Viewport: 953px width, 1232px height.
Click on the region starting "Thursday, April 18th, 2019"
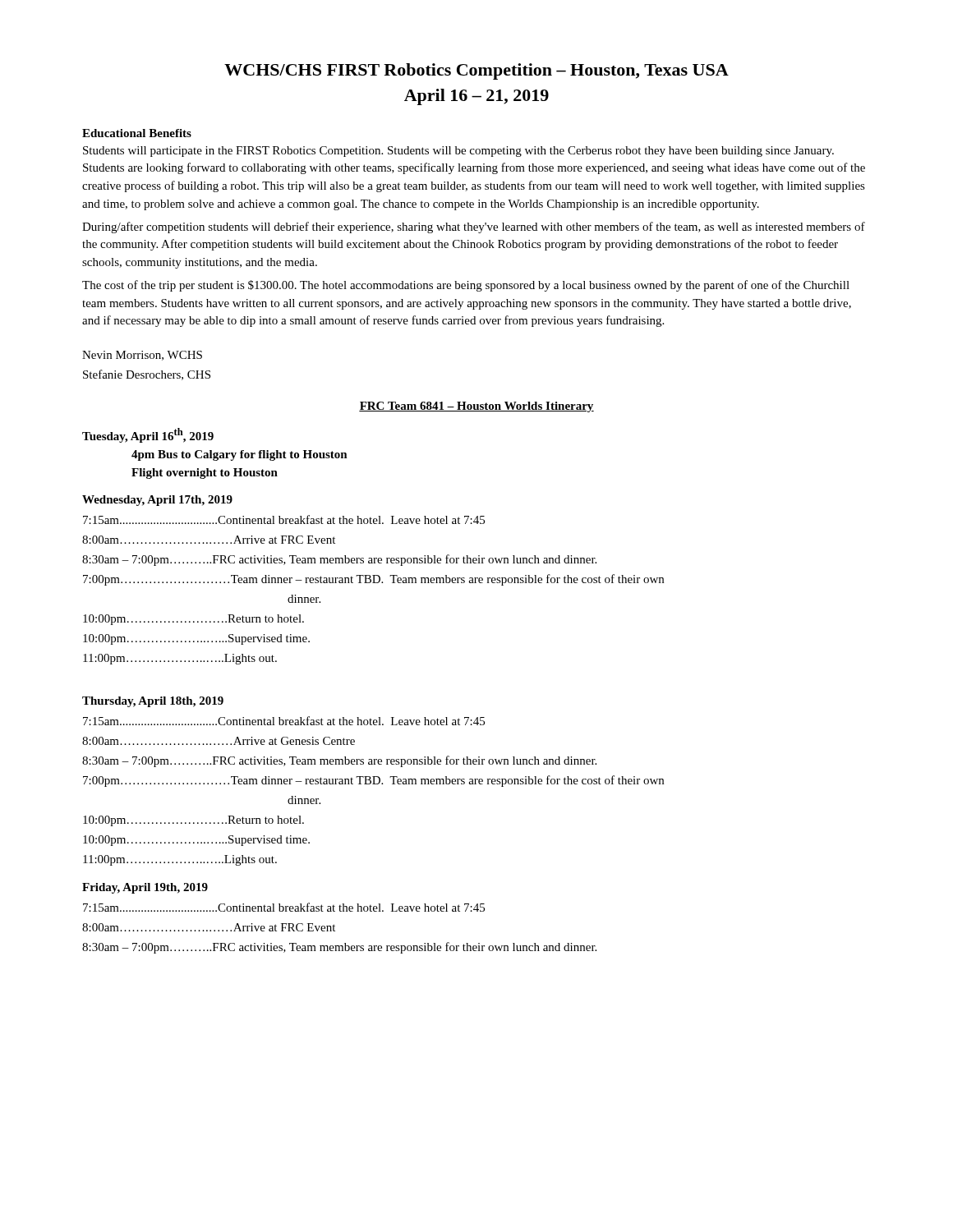click(x=153, y=701)
